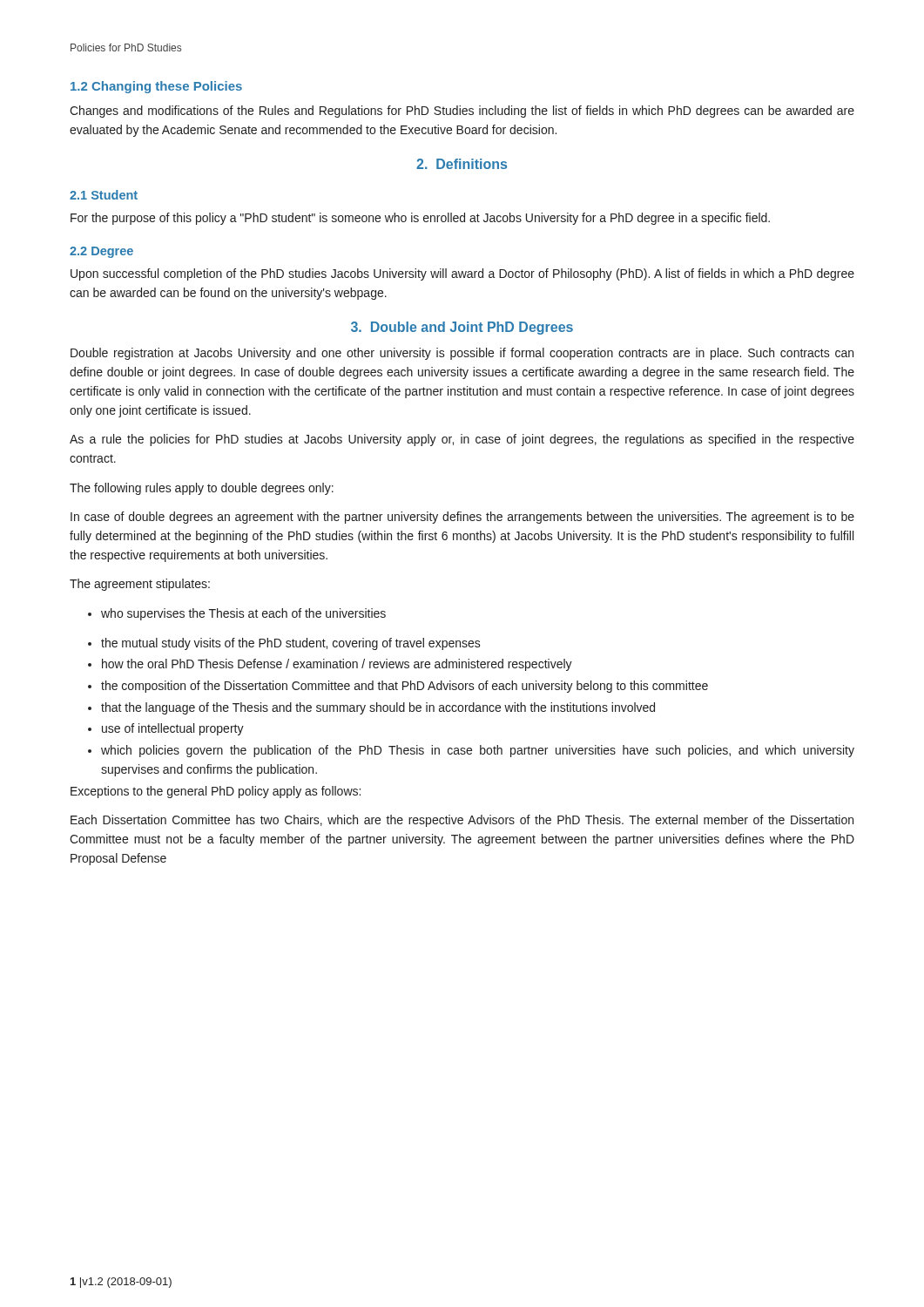
Task: Locate the text "2.2 Degree"
Action: pyautogui.click(x=102, y=251)
